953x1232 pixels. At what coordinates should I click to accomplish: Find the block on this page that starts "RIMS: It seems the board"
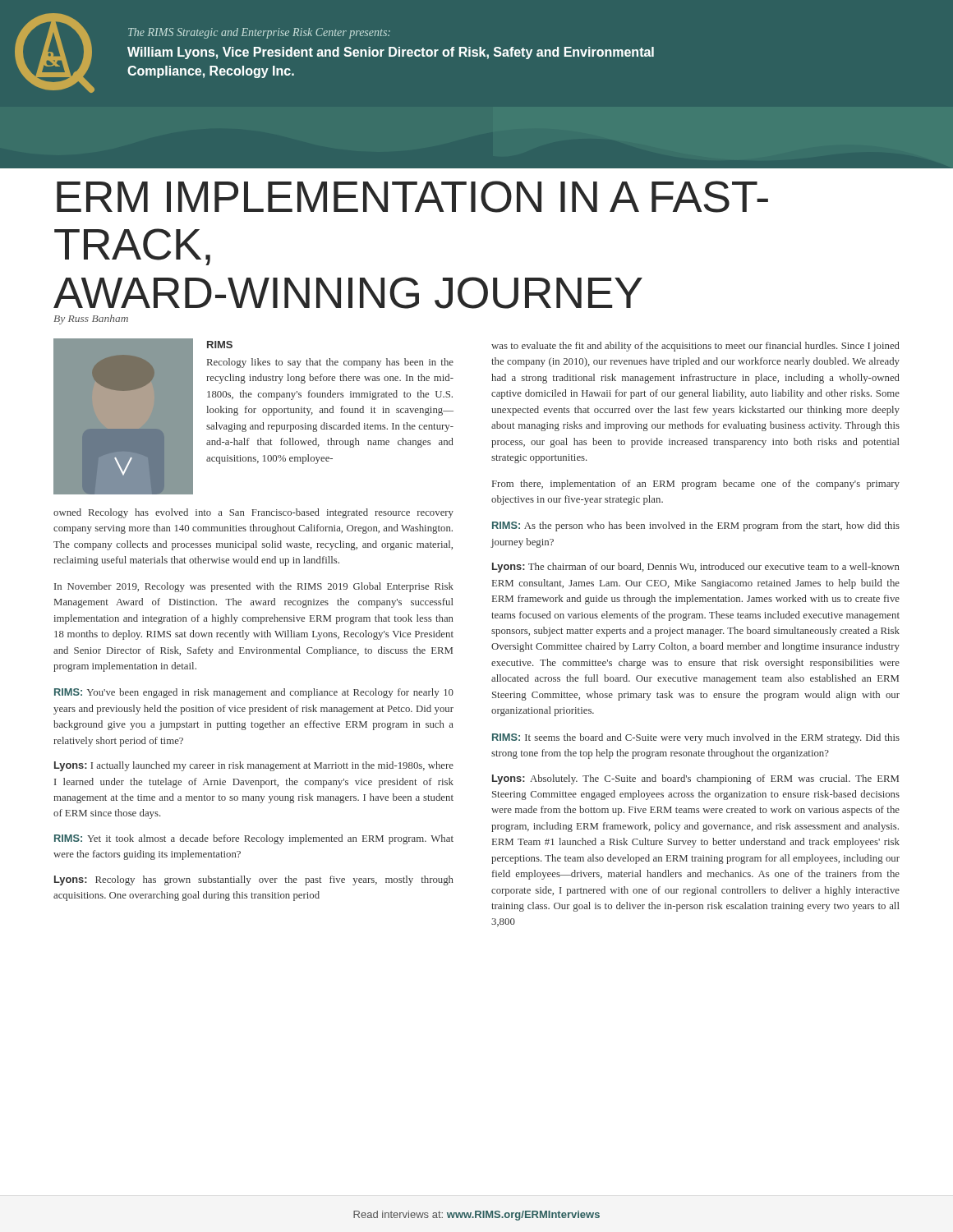pos(695,745)
